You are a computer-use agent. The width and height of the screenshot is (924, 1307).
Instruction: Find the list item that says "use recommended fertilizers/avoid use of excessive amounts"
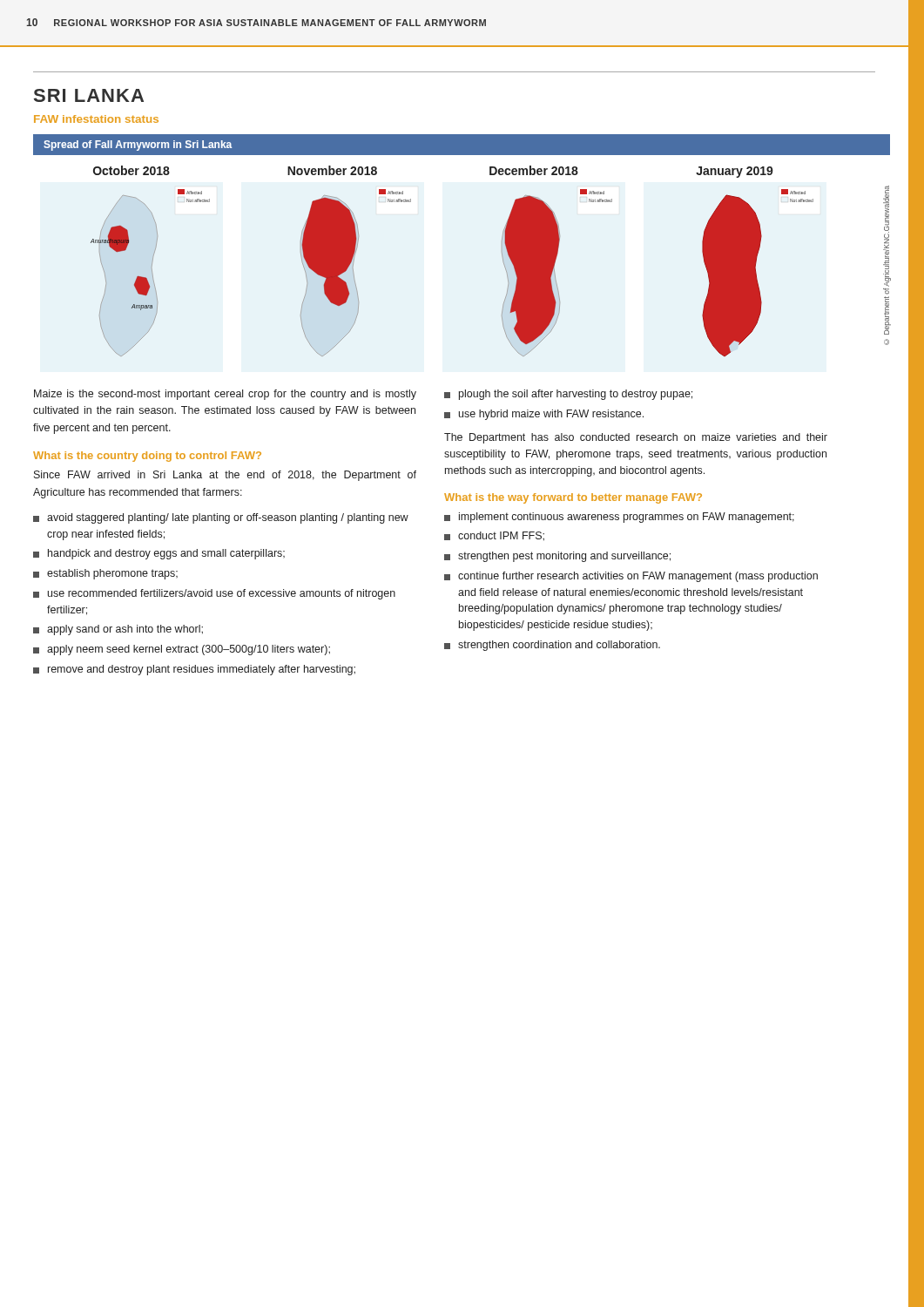[x=221, y=601]
